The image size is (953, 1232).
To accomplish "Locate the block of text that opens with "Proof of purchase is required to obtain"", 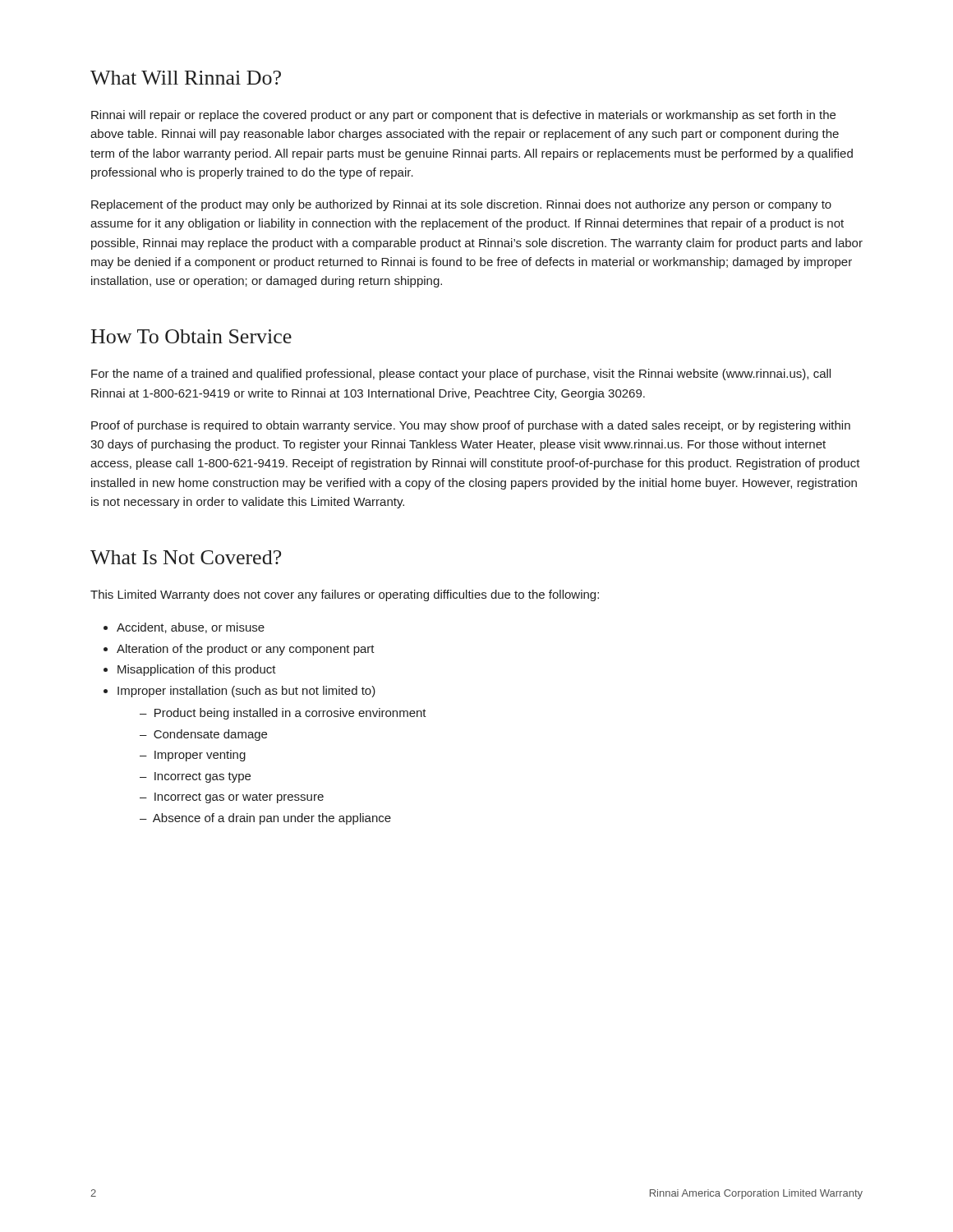I will click(476, 463).
